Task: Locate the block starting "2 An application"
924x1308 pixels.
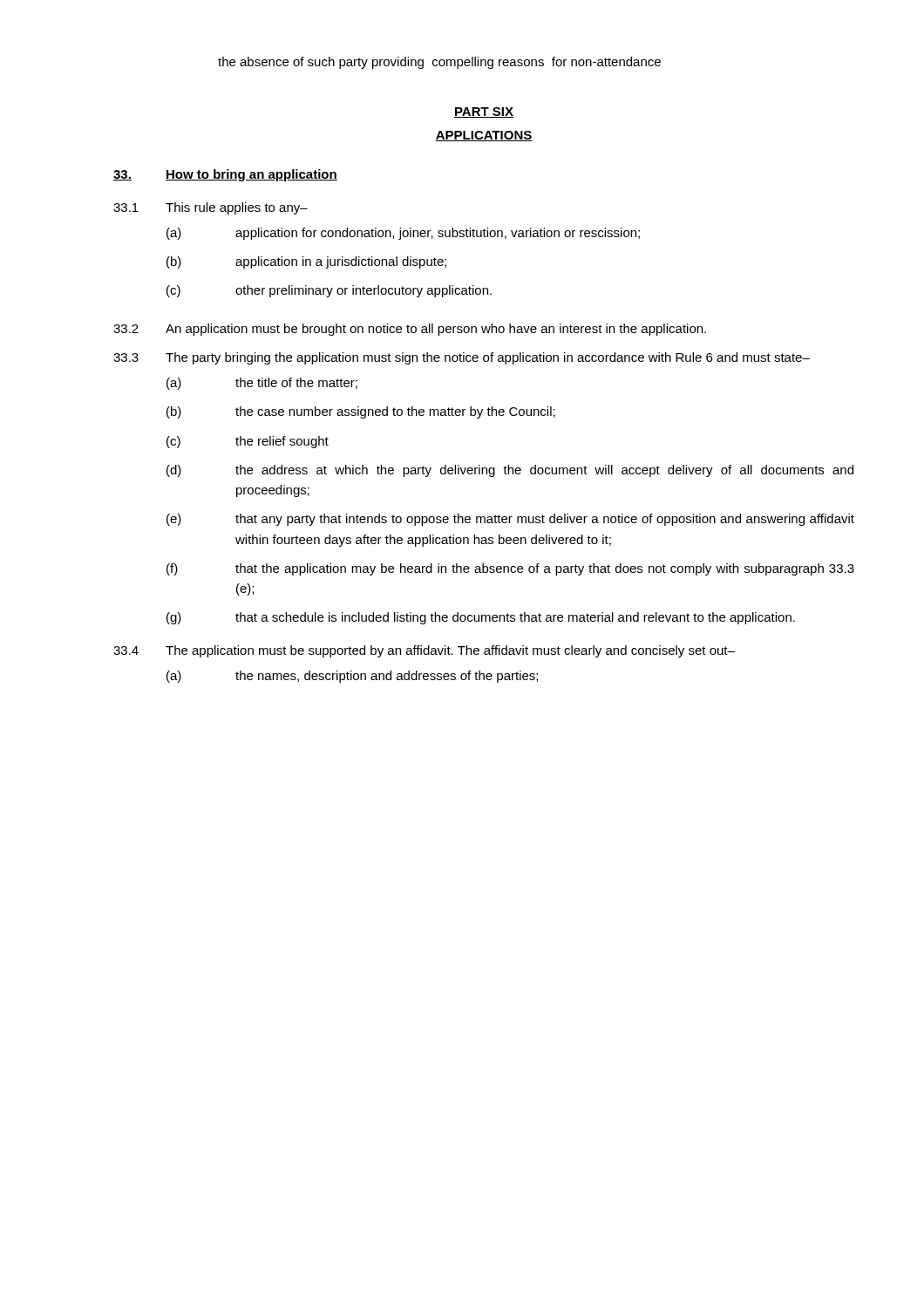Action: [484, 328]
